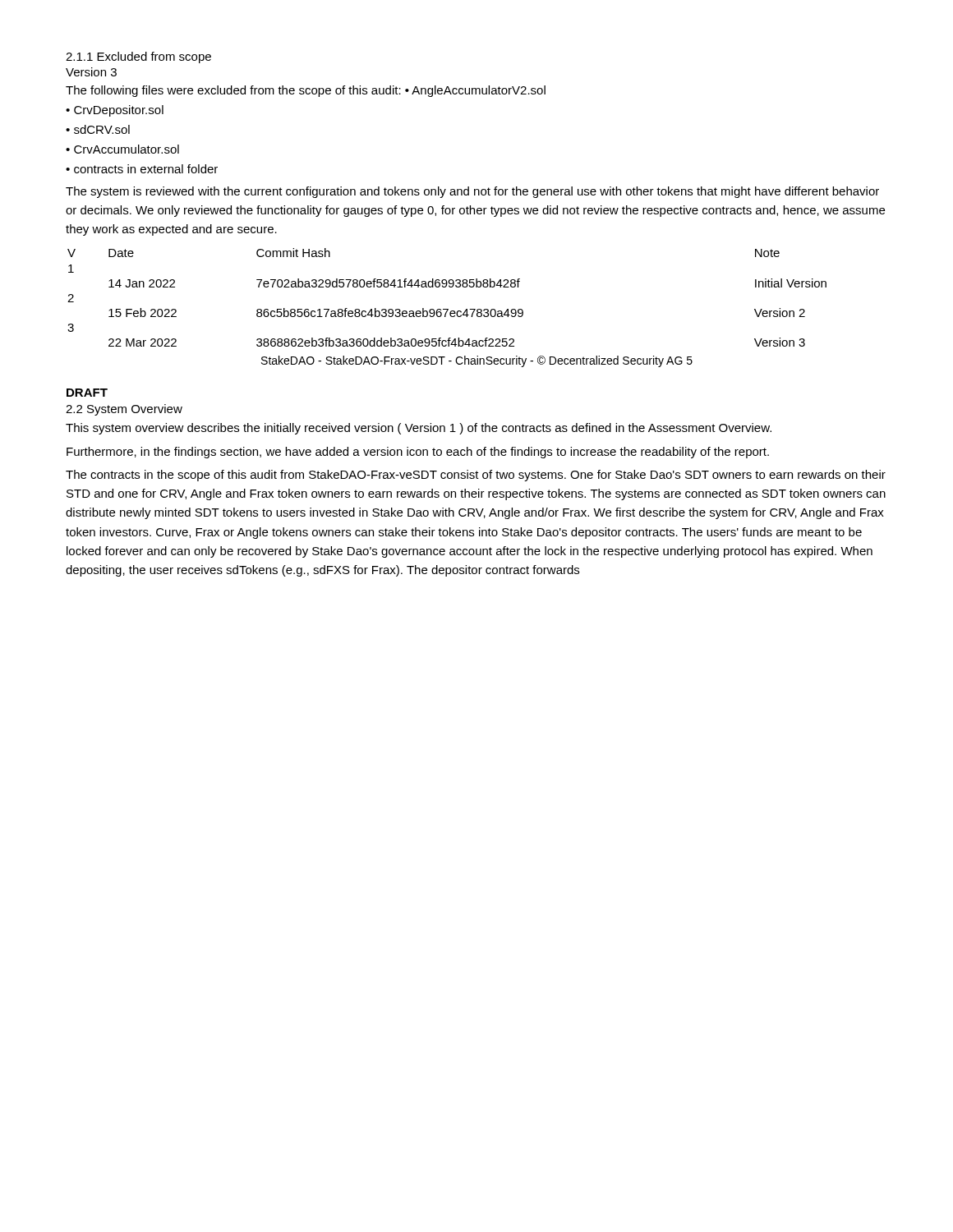
Task: Click on the text block that says "This system overview describes the initially received"
Action: click(419, 428)
